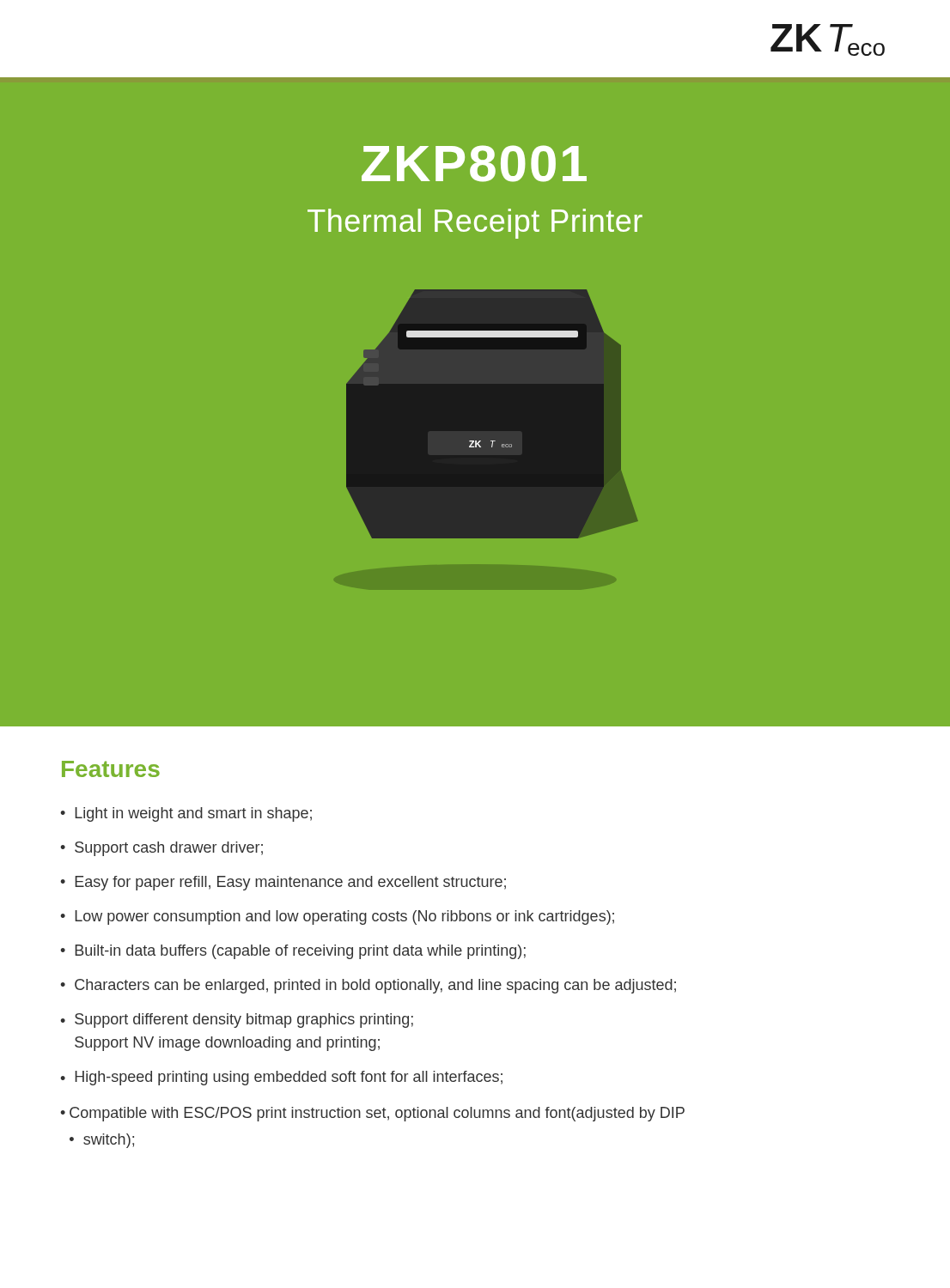Point to the block beginning "• Support different density"

click(237, 1031)
